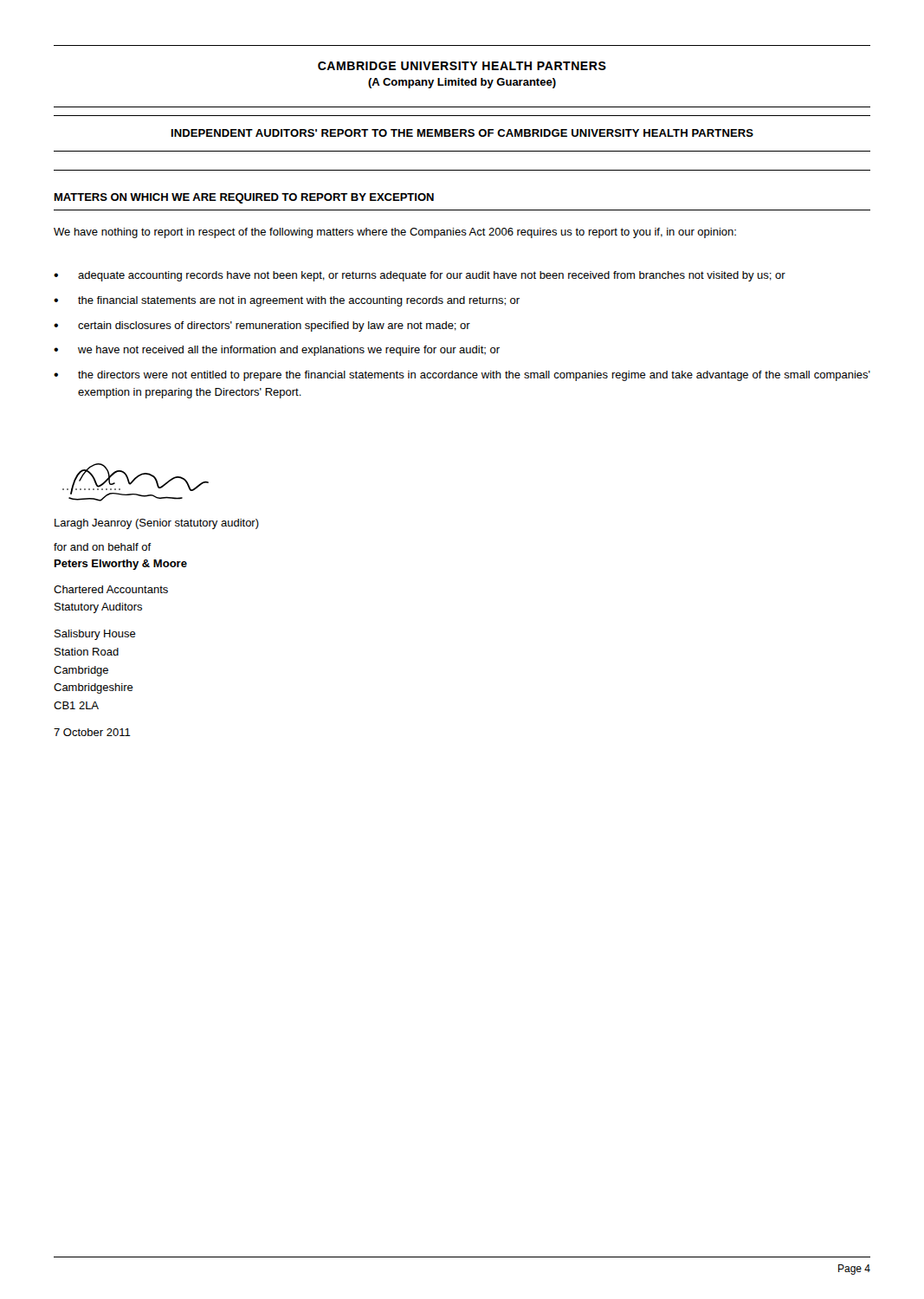Select the passage starting "CAMBRIDGE UNIVERSITY HEALTH PARTNERS (A Company"

coord(462,74)
